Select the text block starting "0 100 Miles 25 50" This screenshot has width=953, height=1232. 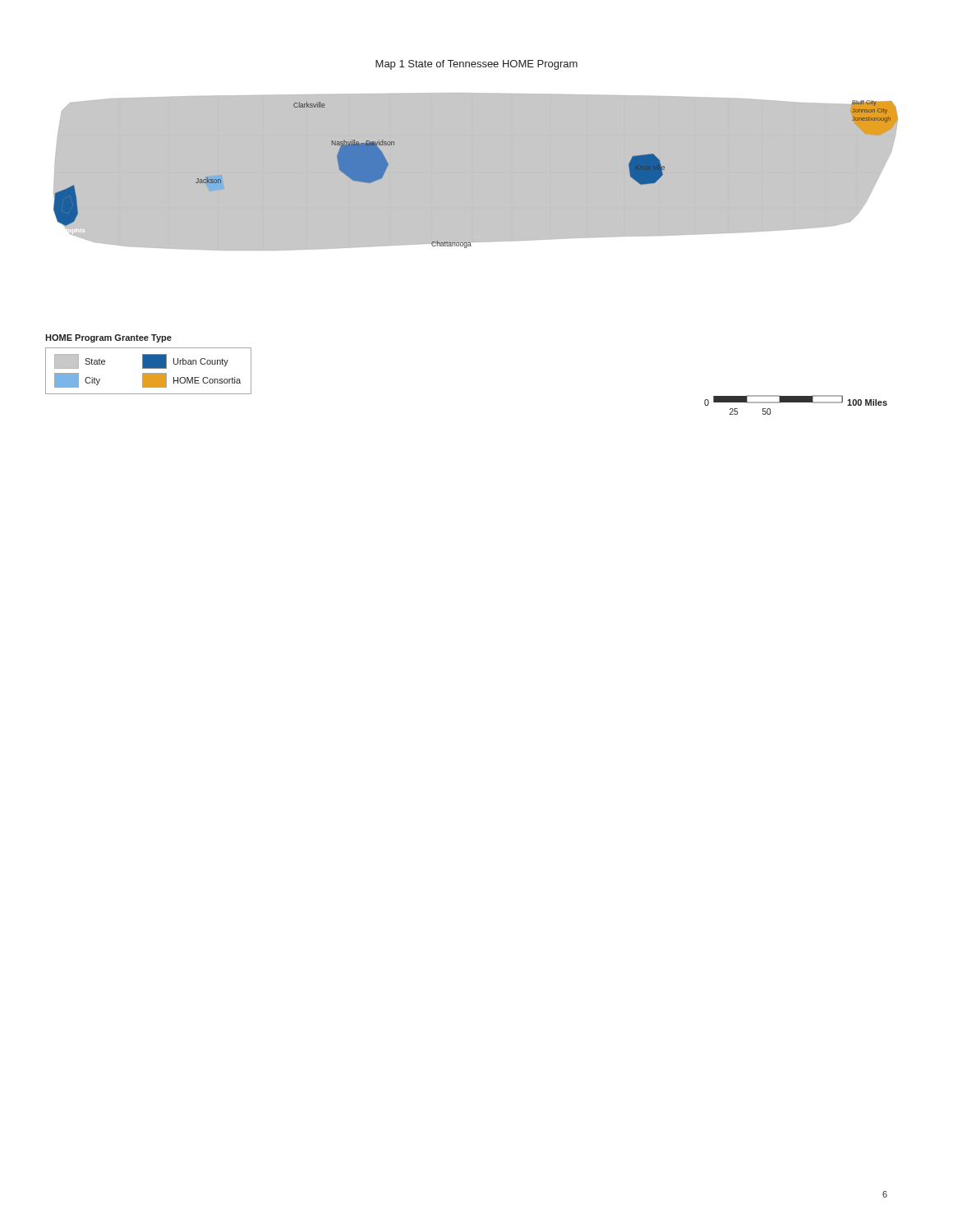796,400
